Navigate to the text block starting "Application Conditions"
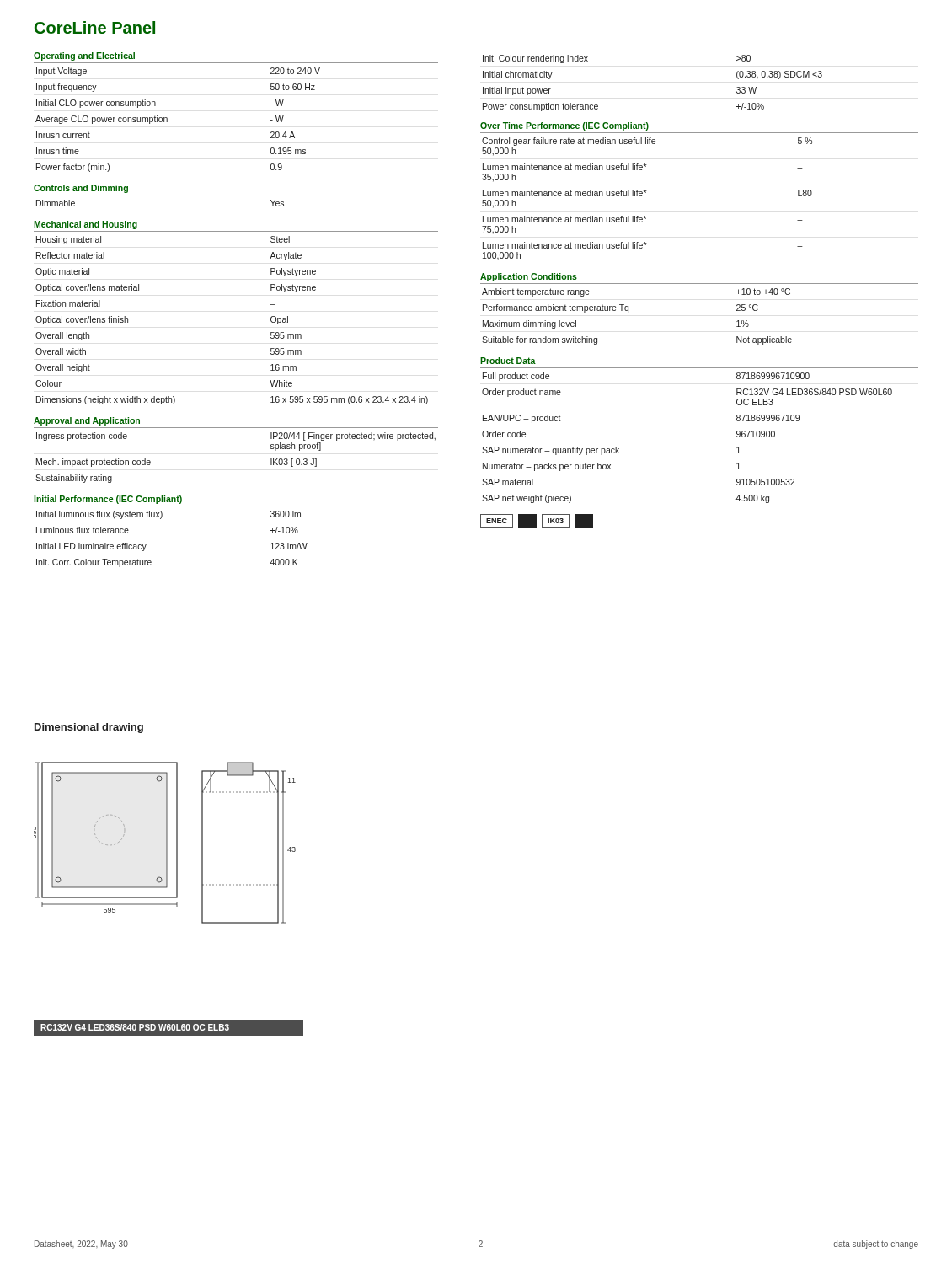Screen dimensions: 1264x952 [529, 276]
